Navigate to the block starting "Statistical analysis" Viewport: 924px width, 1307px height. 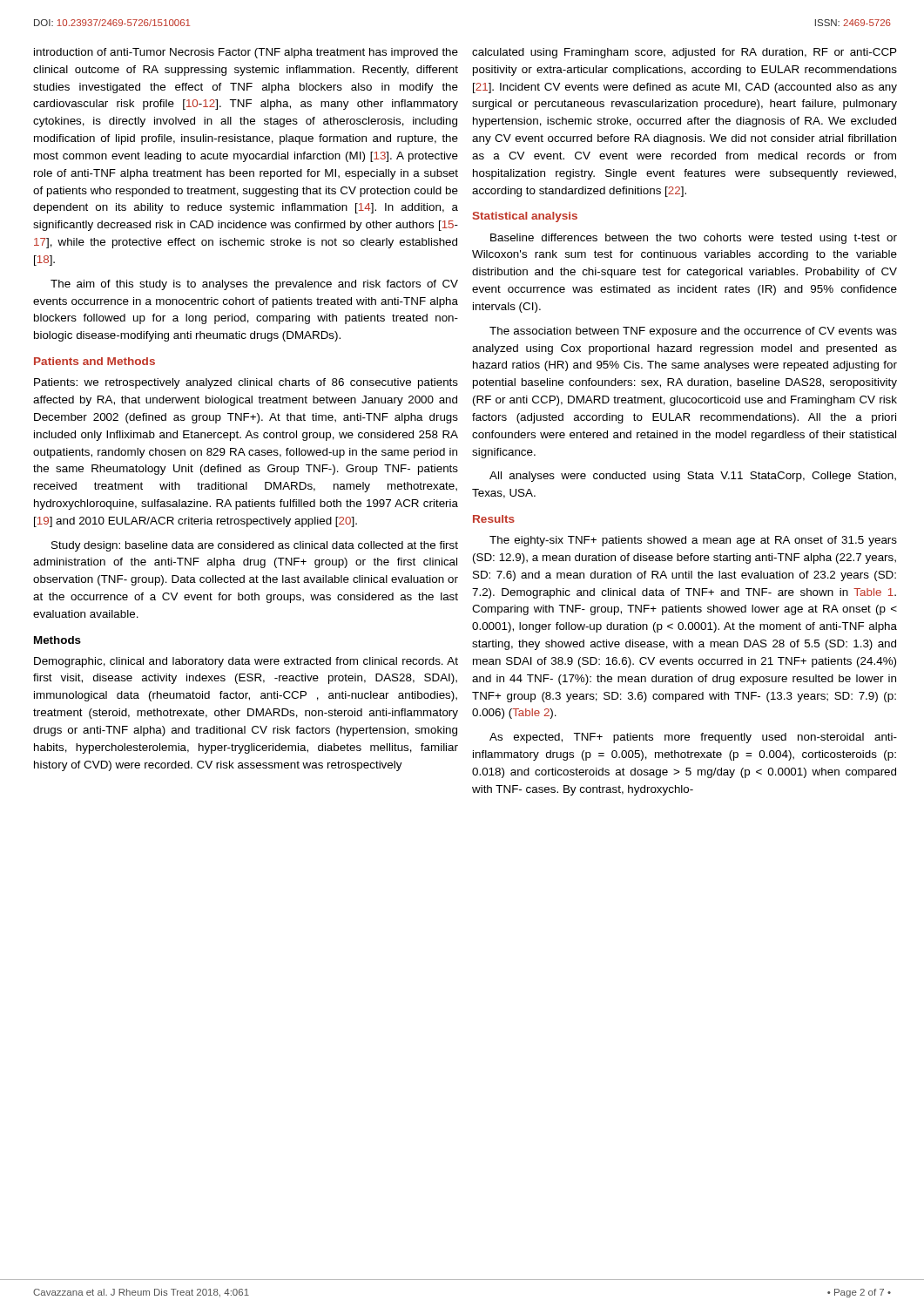(525, 216)
